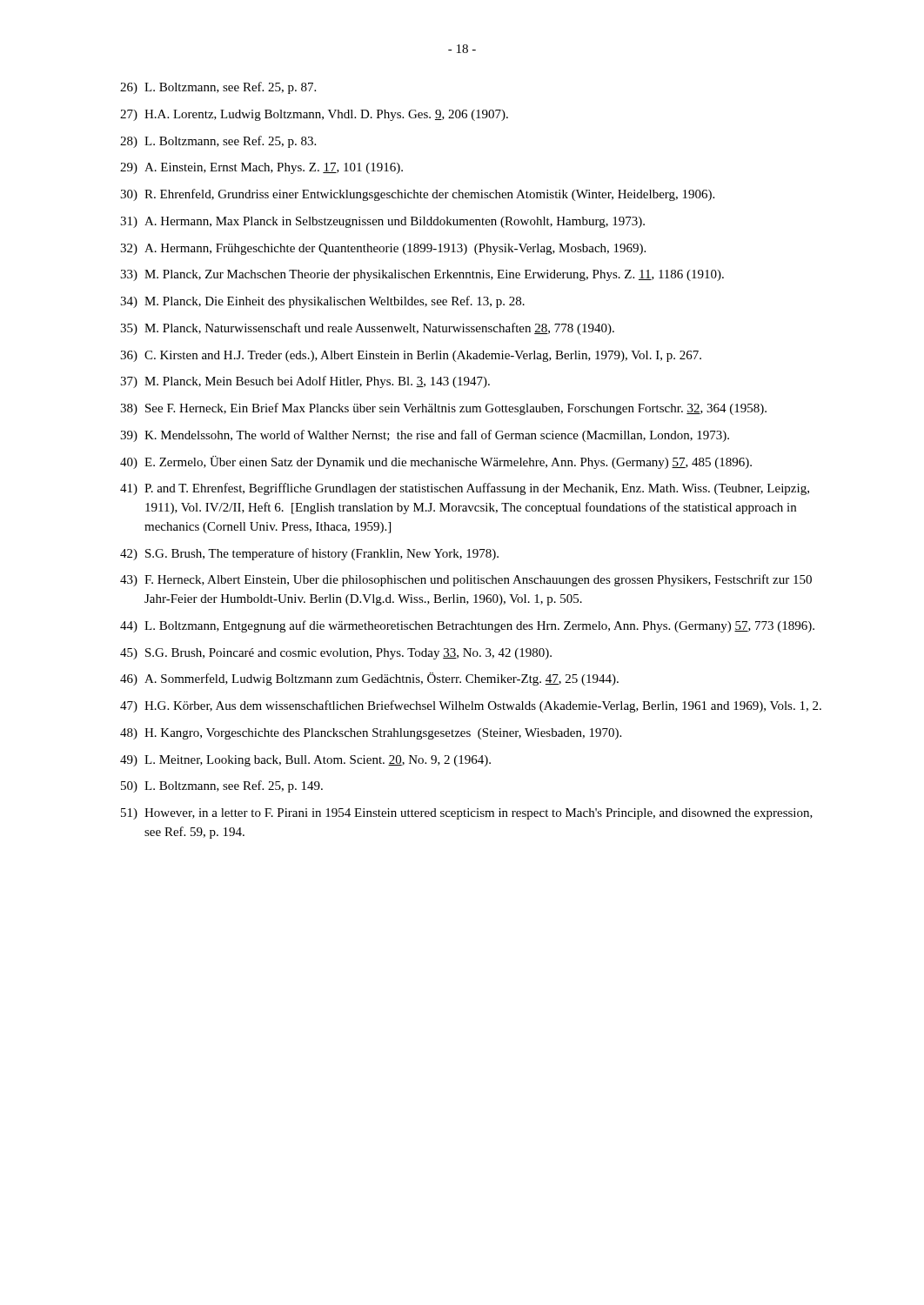The width and height of the screenshot is (924, 1305).
Task: Find the block on this page that starts "32) A. Hermann, Frühgeschichte der Quantentheorie (1899-1913)"
Action: coord(462,248)
